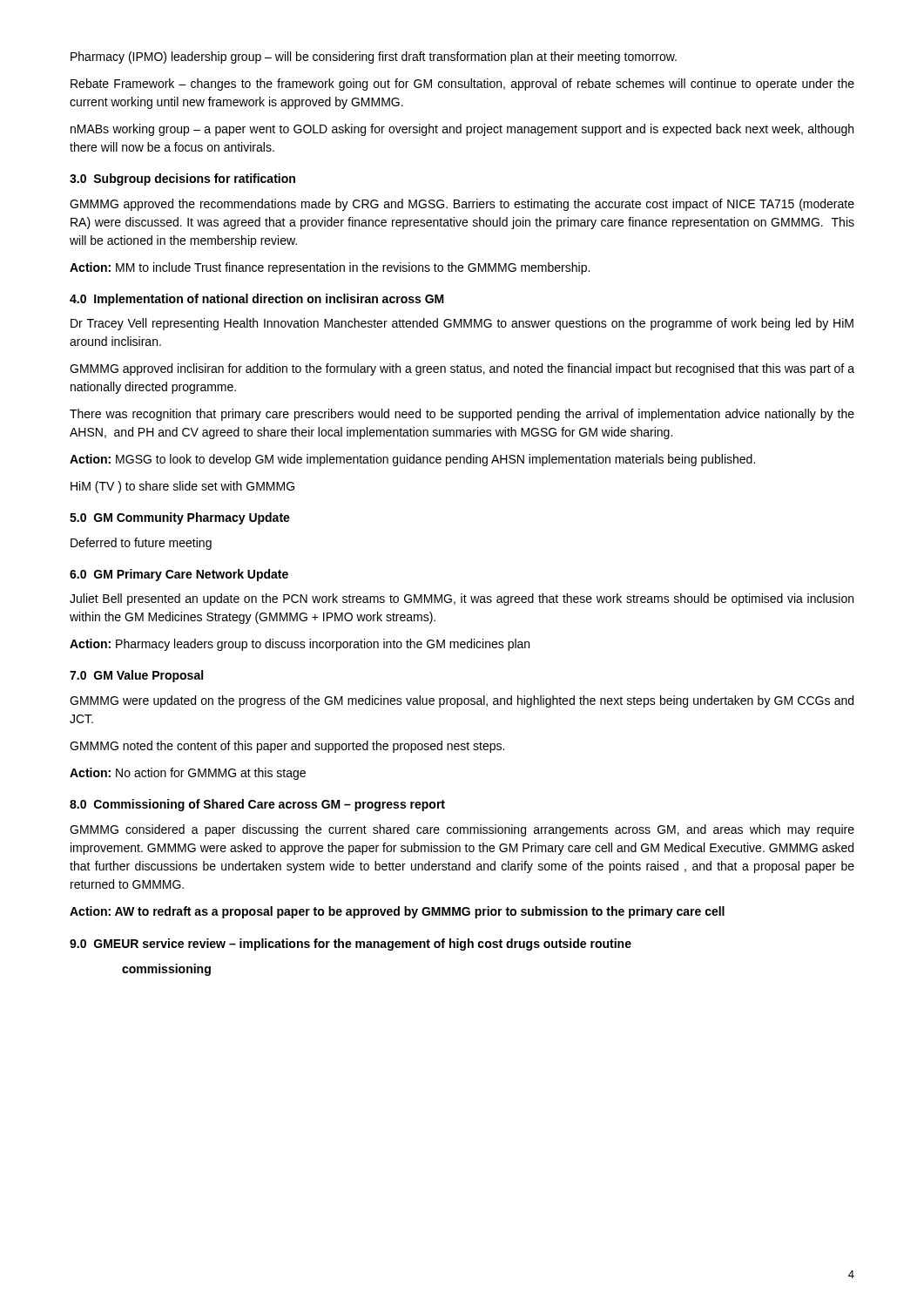Select the text block with the text "GMMMG noted the content"
924x1307 pixels.
tap(462, 746)
